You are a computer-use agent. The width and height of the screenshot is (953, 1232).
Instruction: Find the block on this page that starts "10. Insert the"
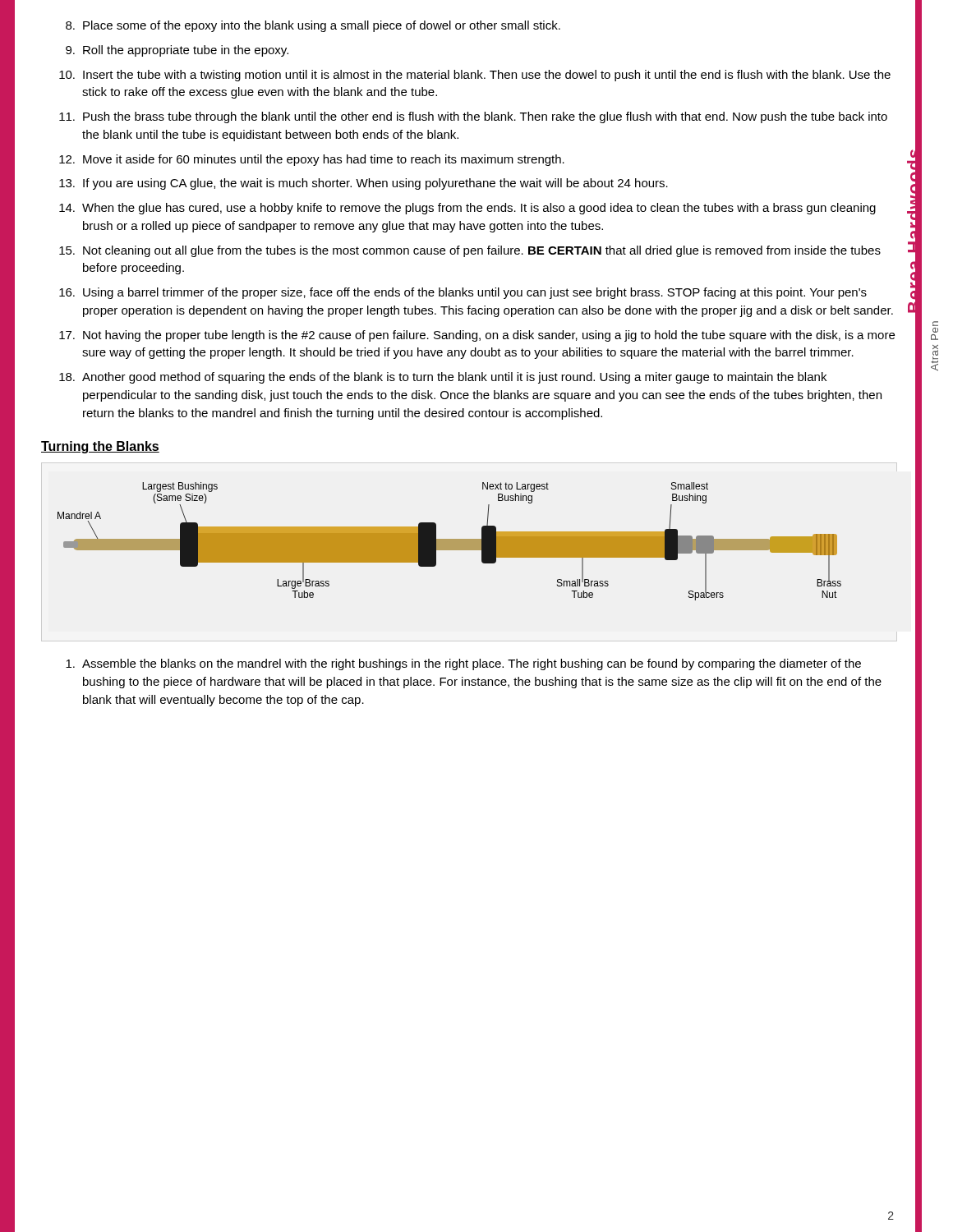pos(469,83)
